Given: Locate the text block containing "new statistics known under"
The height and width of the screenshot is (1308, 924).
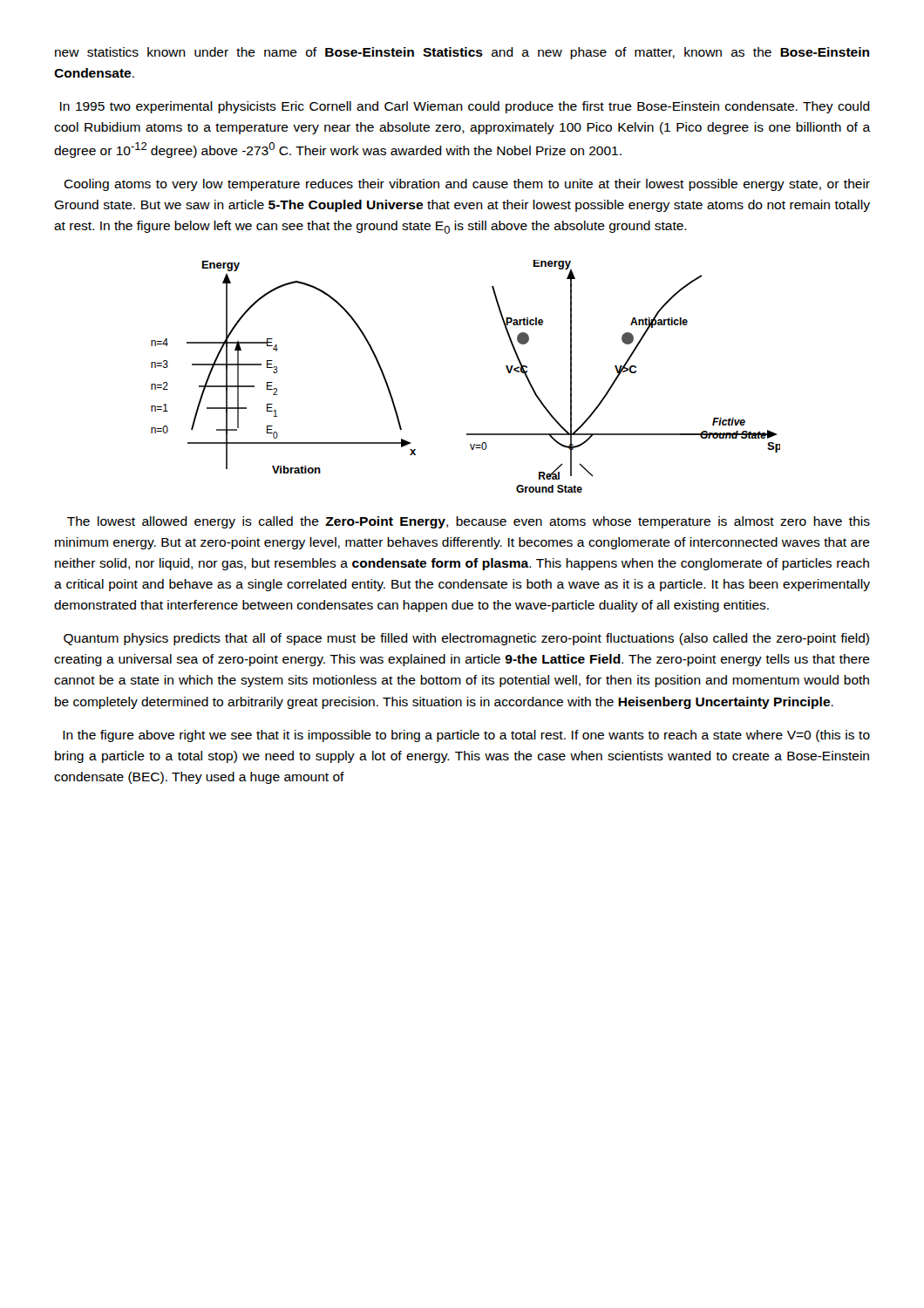Looking at the screenshot, I should tap(462, 62).
